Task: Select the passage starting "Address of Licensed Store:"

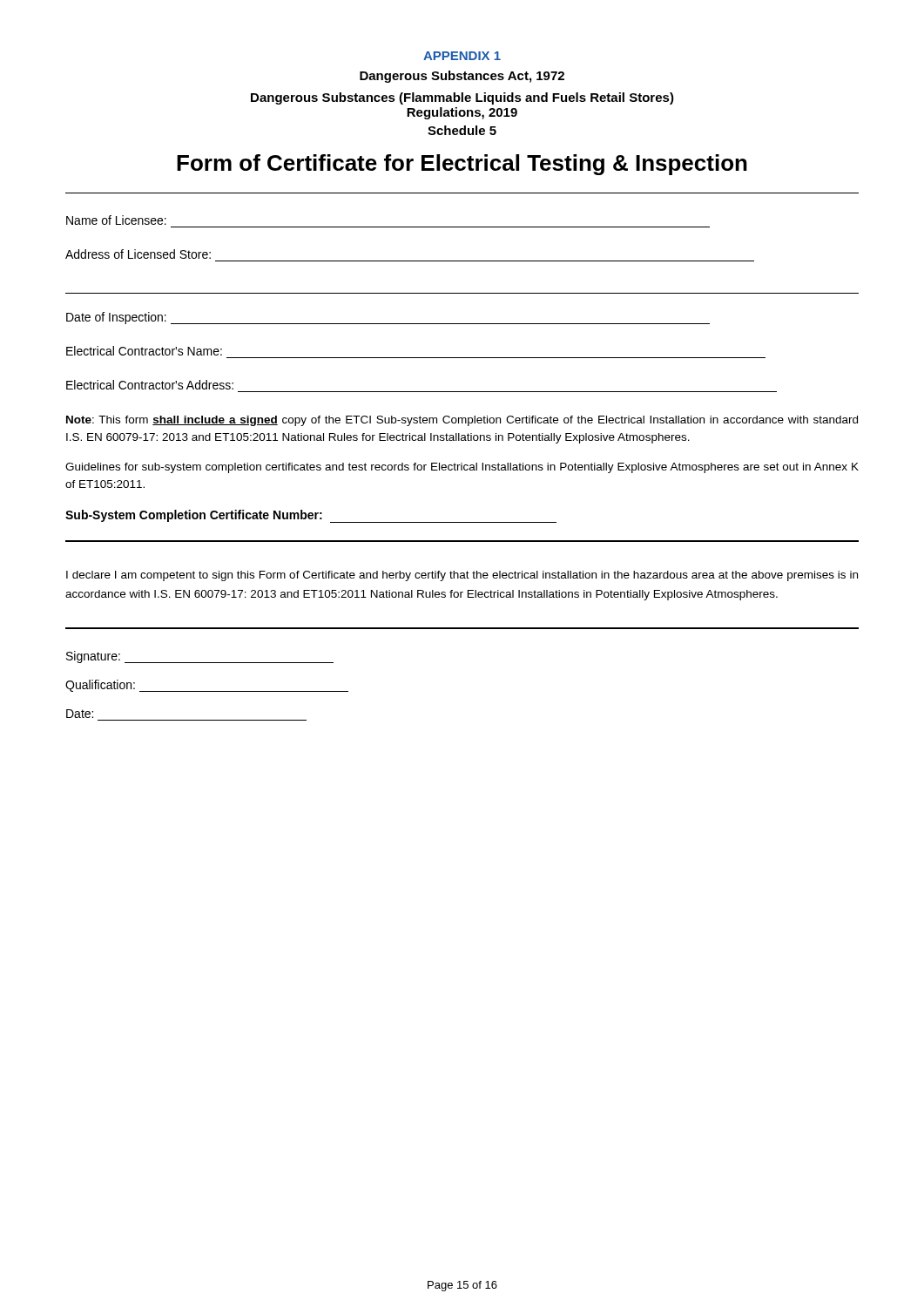Action: pos(462,270)
